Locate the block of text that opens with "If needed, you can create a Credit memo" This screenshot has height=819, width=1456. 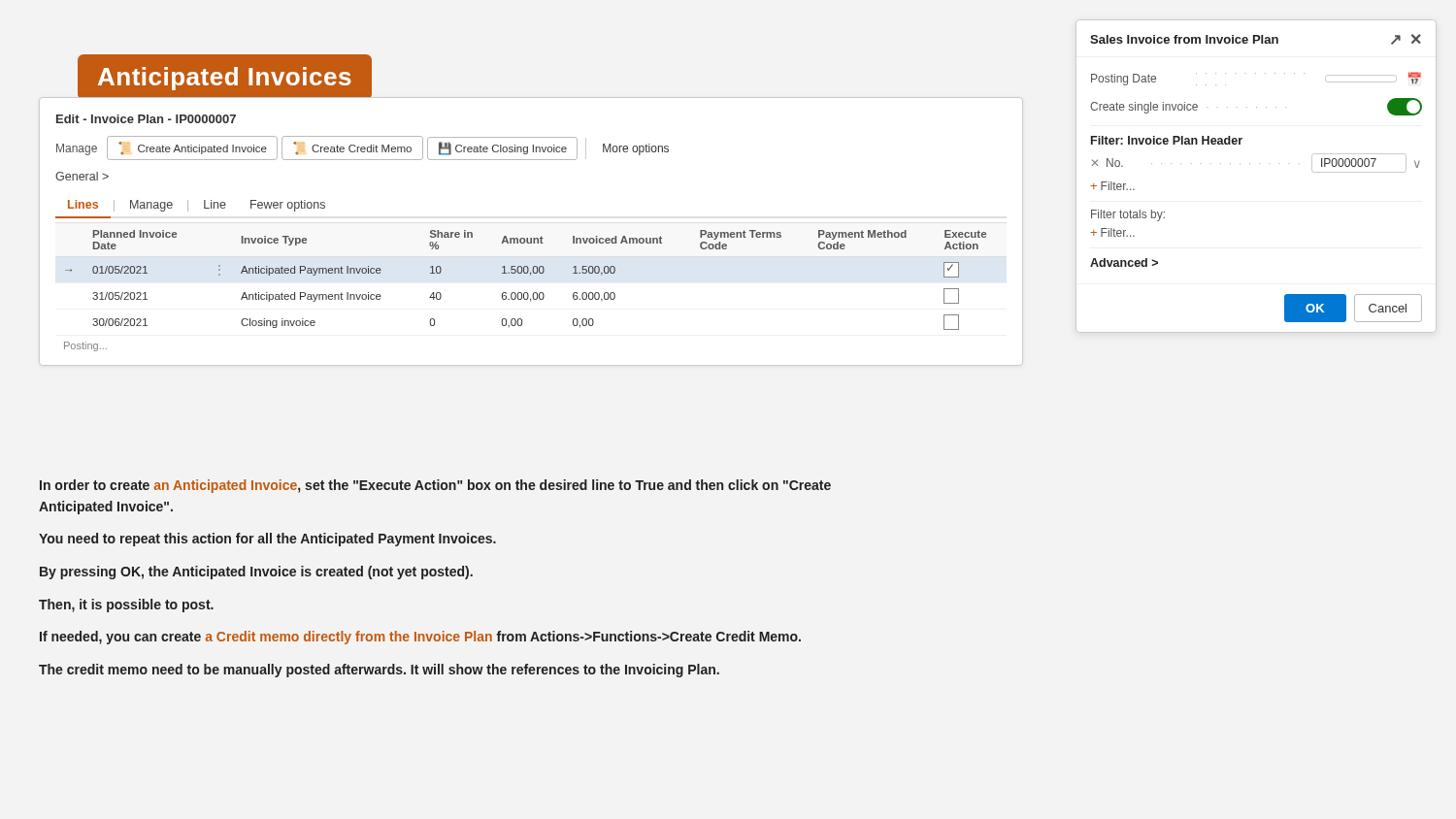[420, 637]
